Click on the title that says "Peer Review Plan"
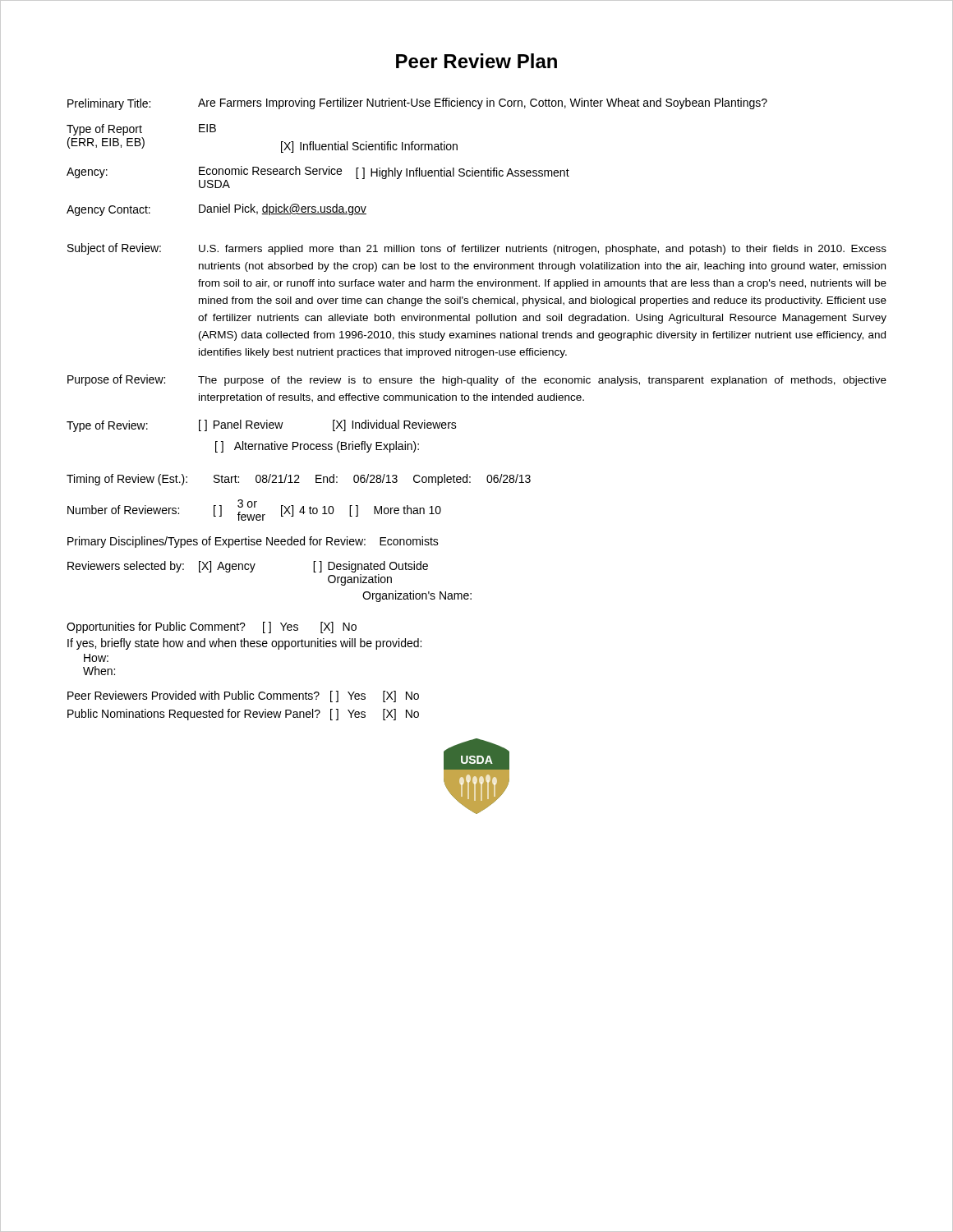This screenshot has width=953, height=1232. pyautogui.click(x=476, y=62)
